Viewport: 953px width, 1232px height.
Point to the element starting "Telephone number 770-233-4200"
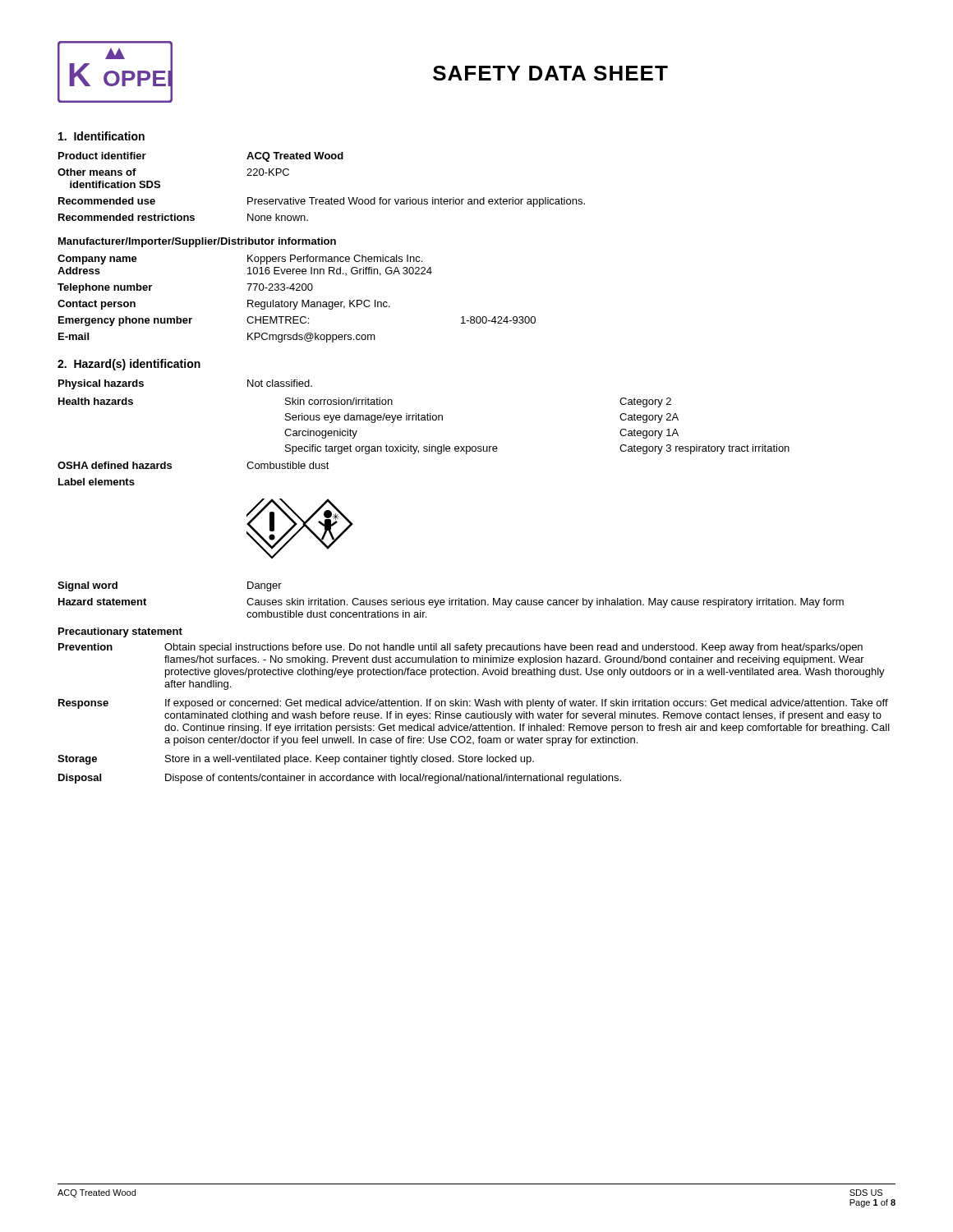pyautogui.click(x=107, y=288)
